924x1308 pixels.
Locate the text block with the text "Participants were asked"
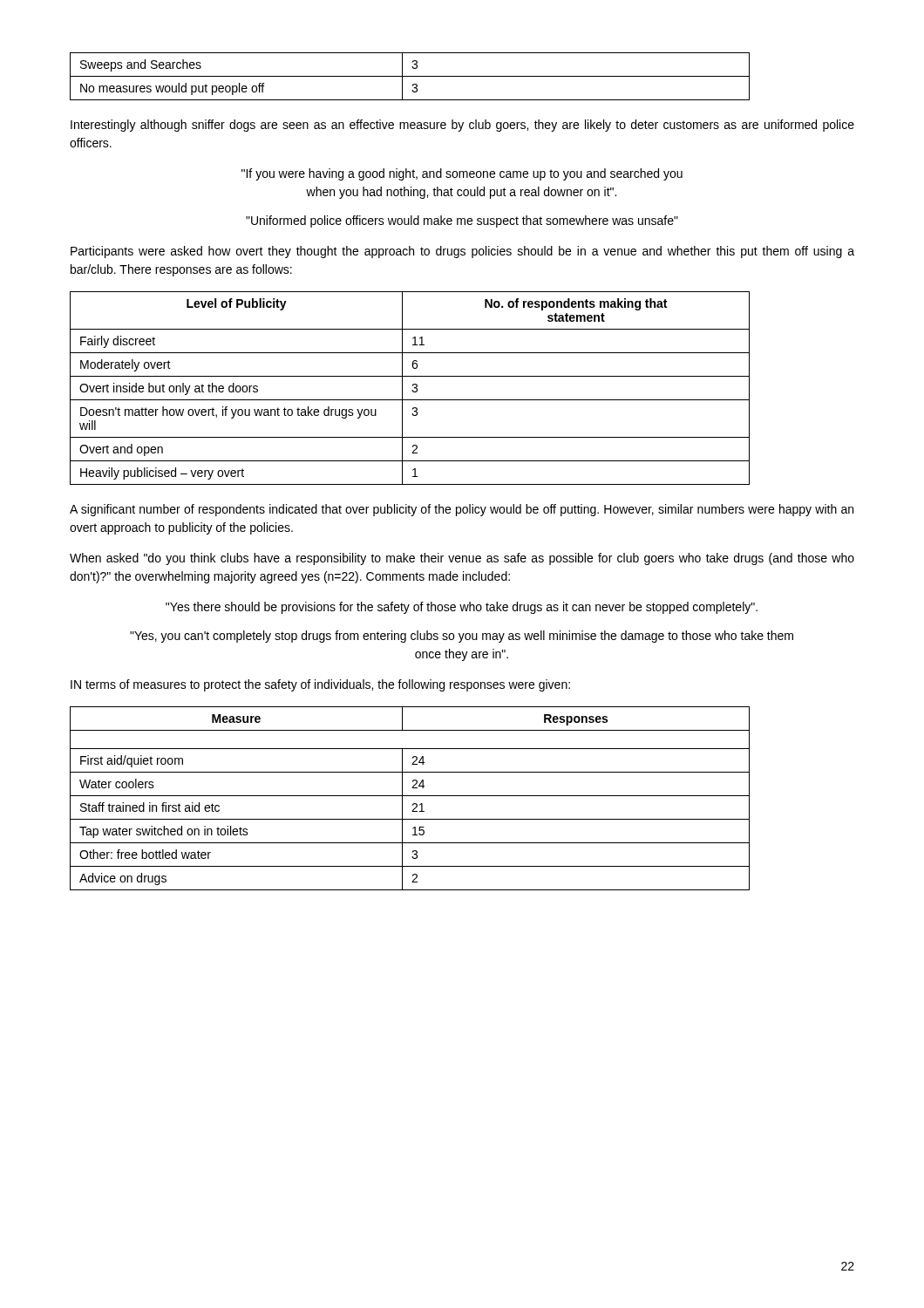click(462, 260)
